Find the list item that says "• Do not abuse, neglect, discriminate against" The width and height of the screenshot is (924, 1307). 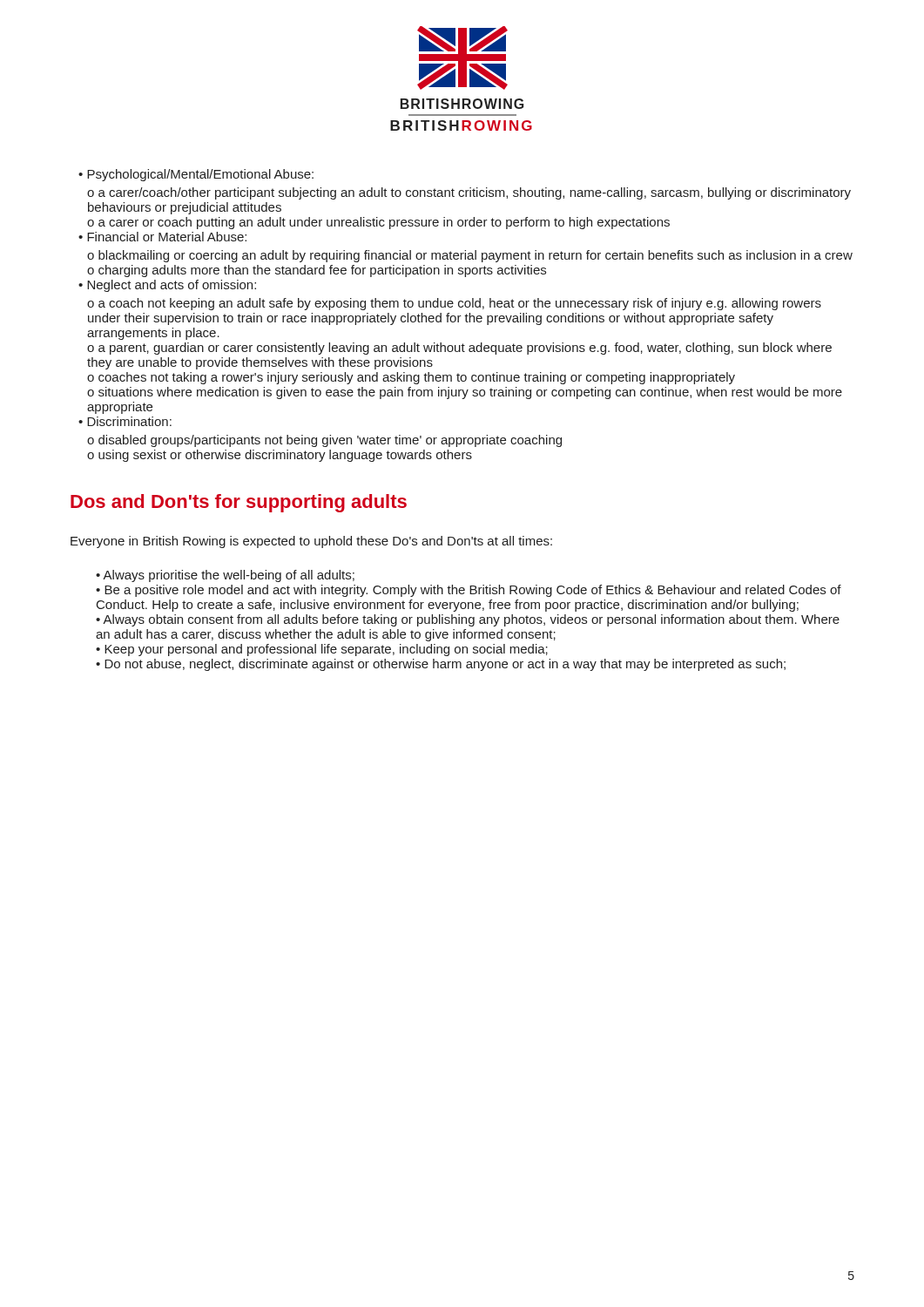point(475,663)
